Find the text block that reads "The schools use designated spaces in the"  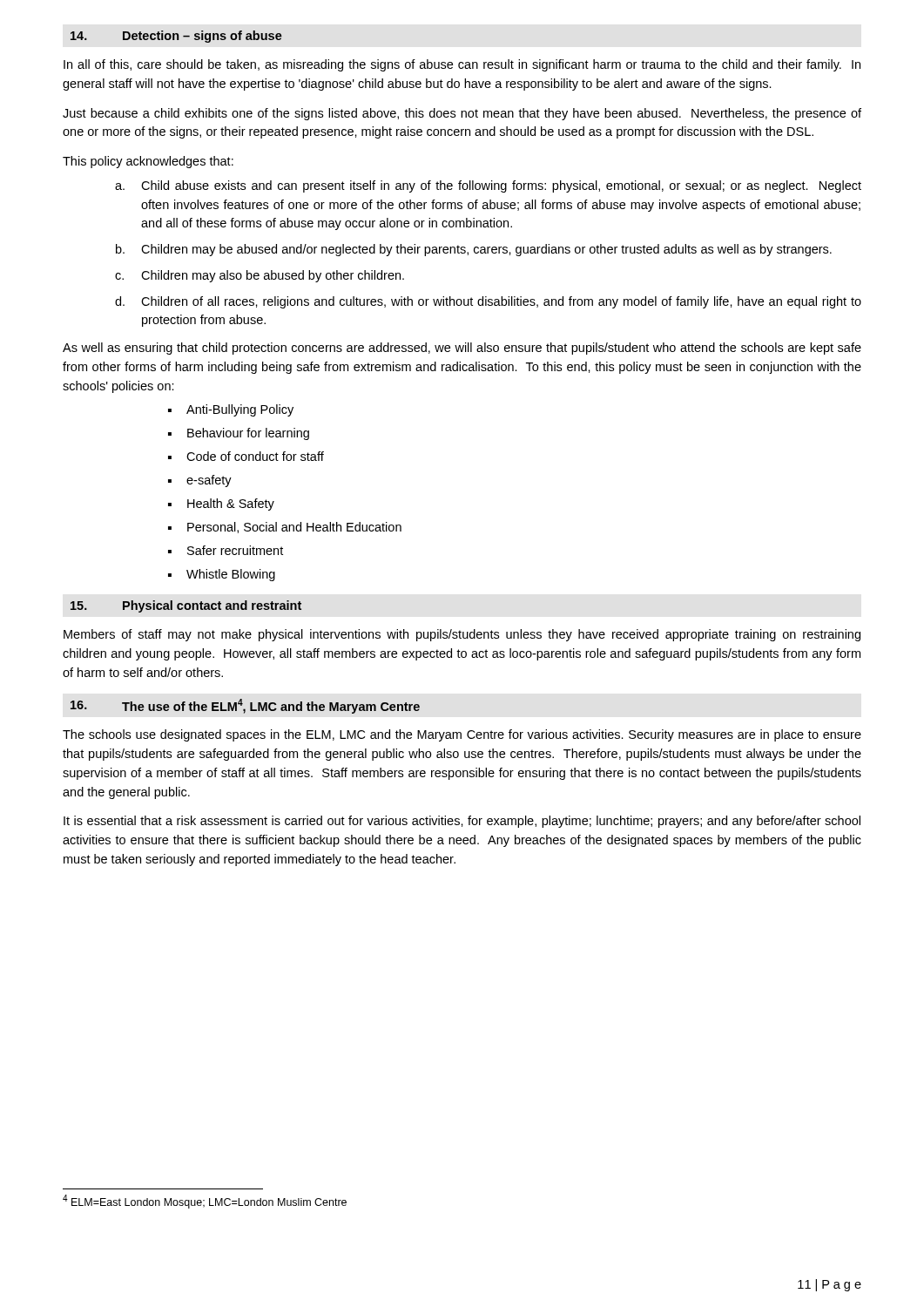click(x=462, y=763)
